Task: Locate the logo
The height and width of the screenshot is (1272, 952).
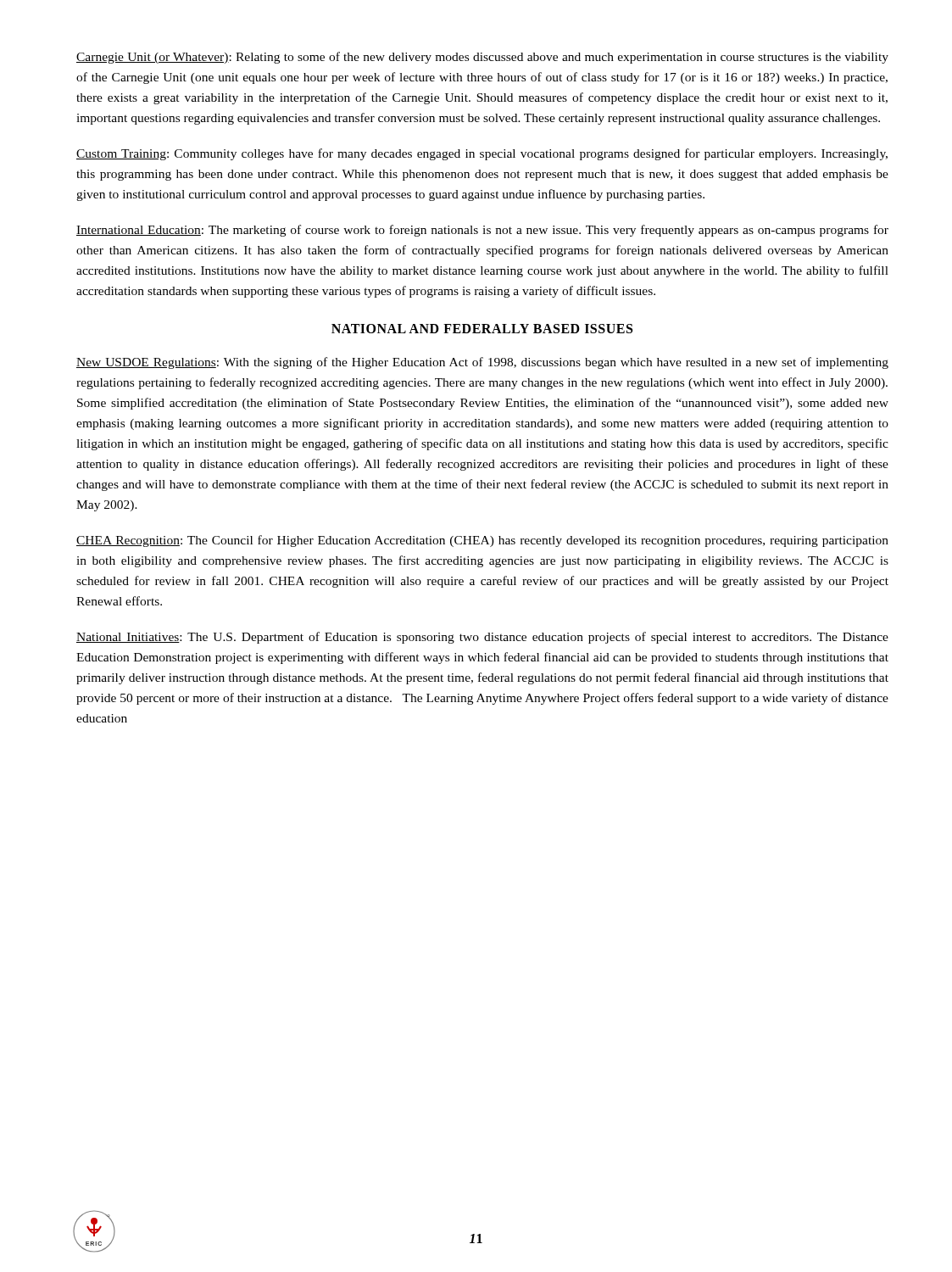Action: click(94, 1233)
